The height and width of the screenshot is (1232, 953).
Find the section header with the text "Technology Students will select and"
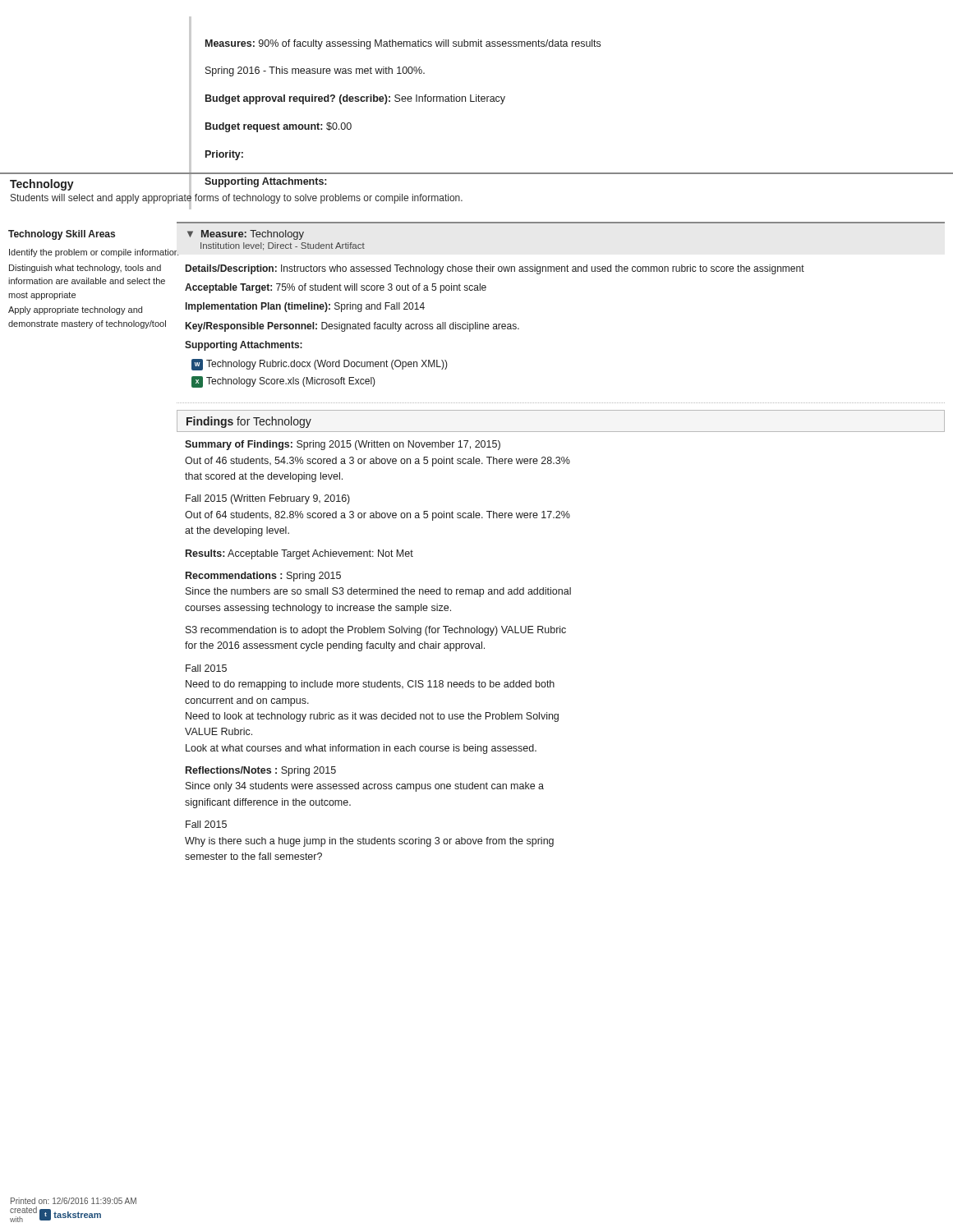coord(236,191)
